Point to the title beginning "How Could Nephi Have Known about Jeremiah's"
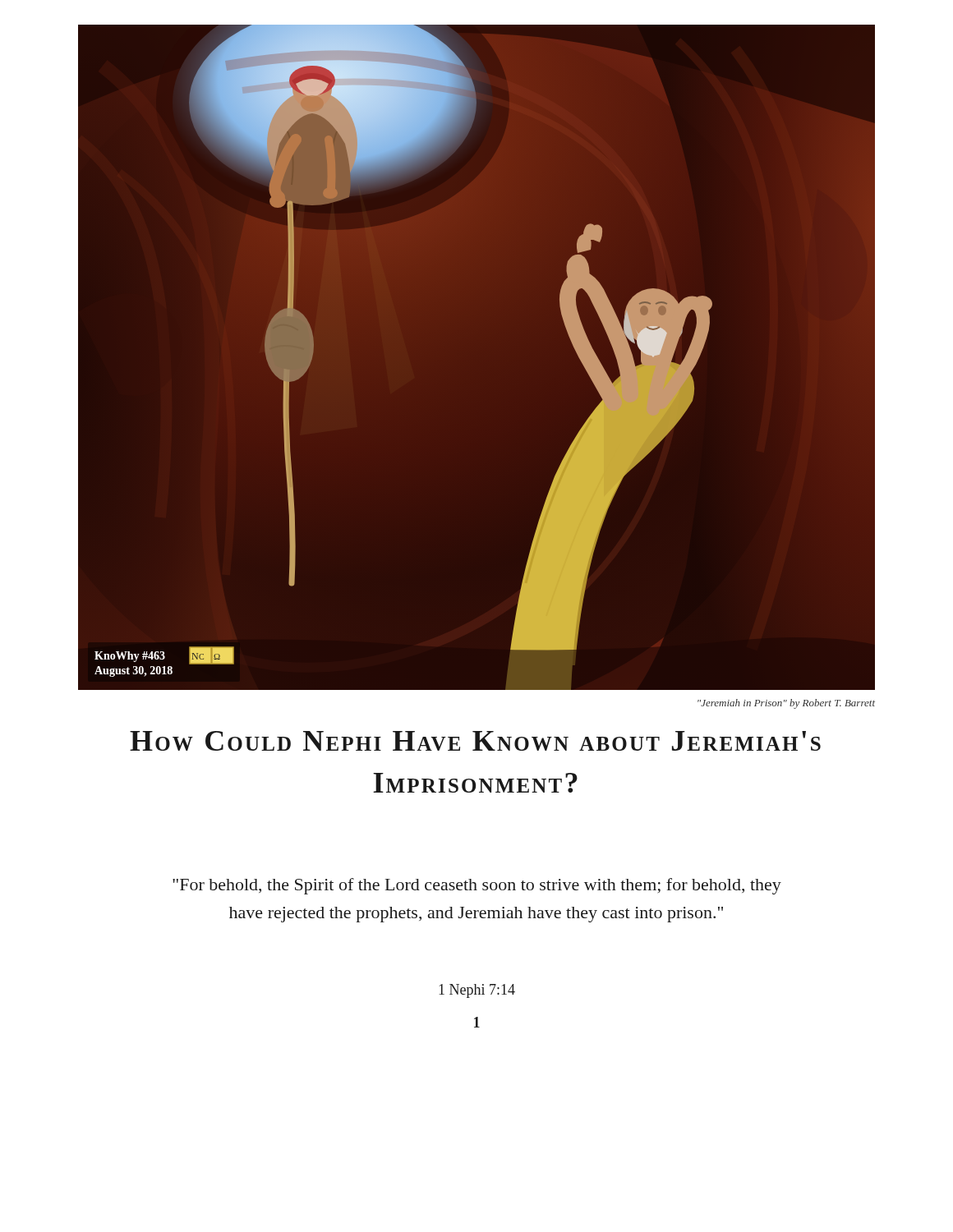Screen dimensions: 1232x953 475,741
